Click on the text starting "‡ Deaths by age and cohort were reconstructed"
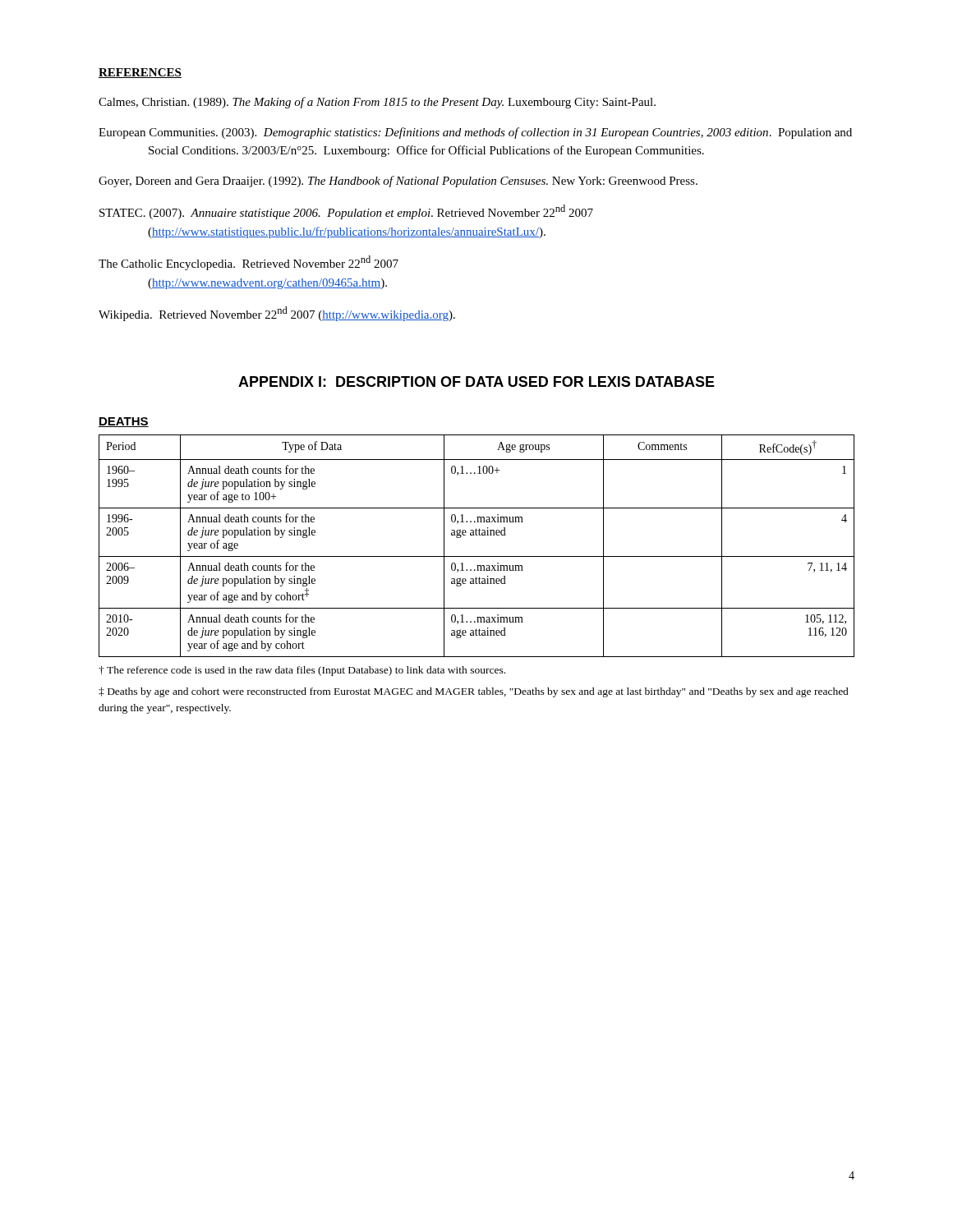 [474, 699]
